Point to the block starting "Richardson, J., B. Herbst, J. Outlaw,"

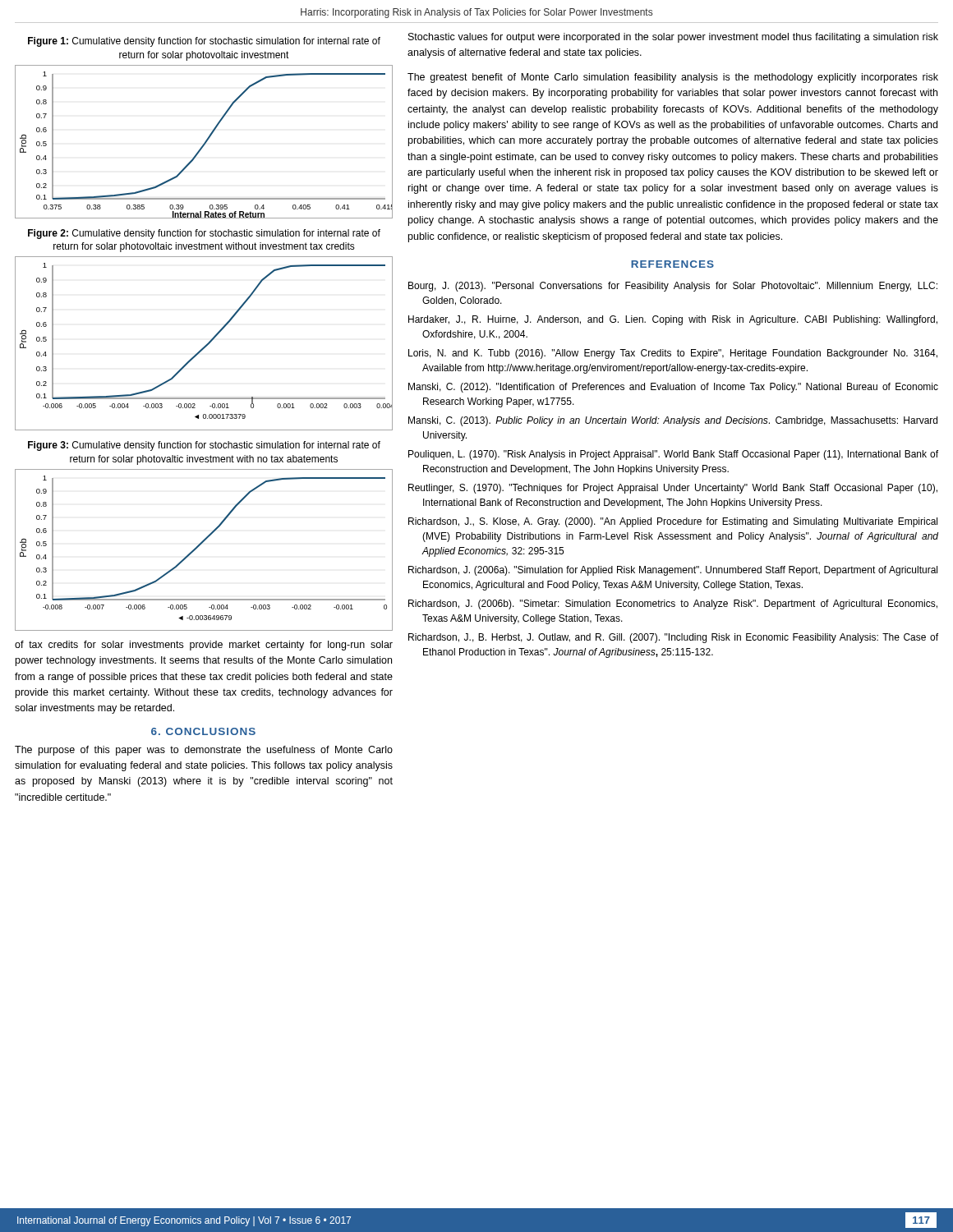[x=673, y=645]
